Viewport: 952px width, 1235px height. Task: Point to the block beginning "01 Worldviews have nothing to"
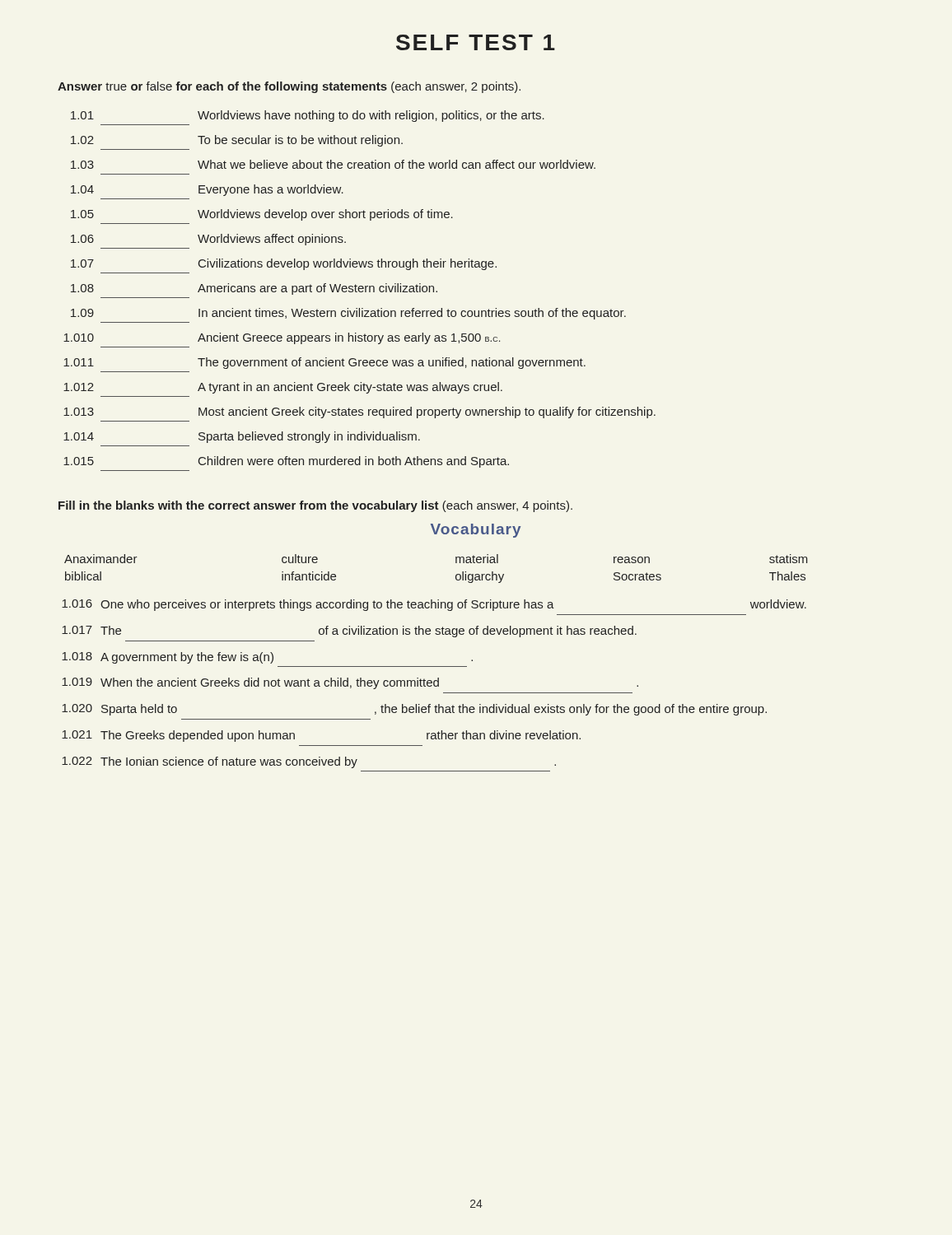coord(476,115)
